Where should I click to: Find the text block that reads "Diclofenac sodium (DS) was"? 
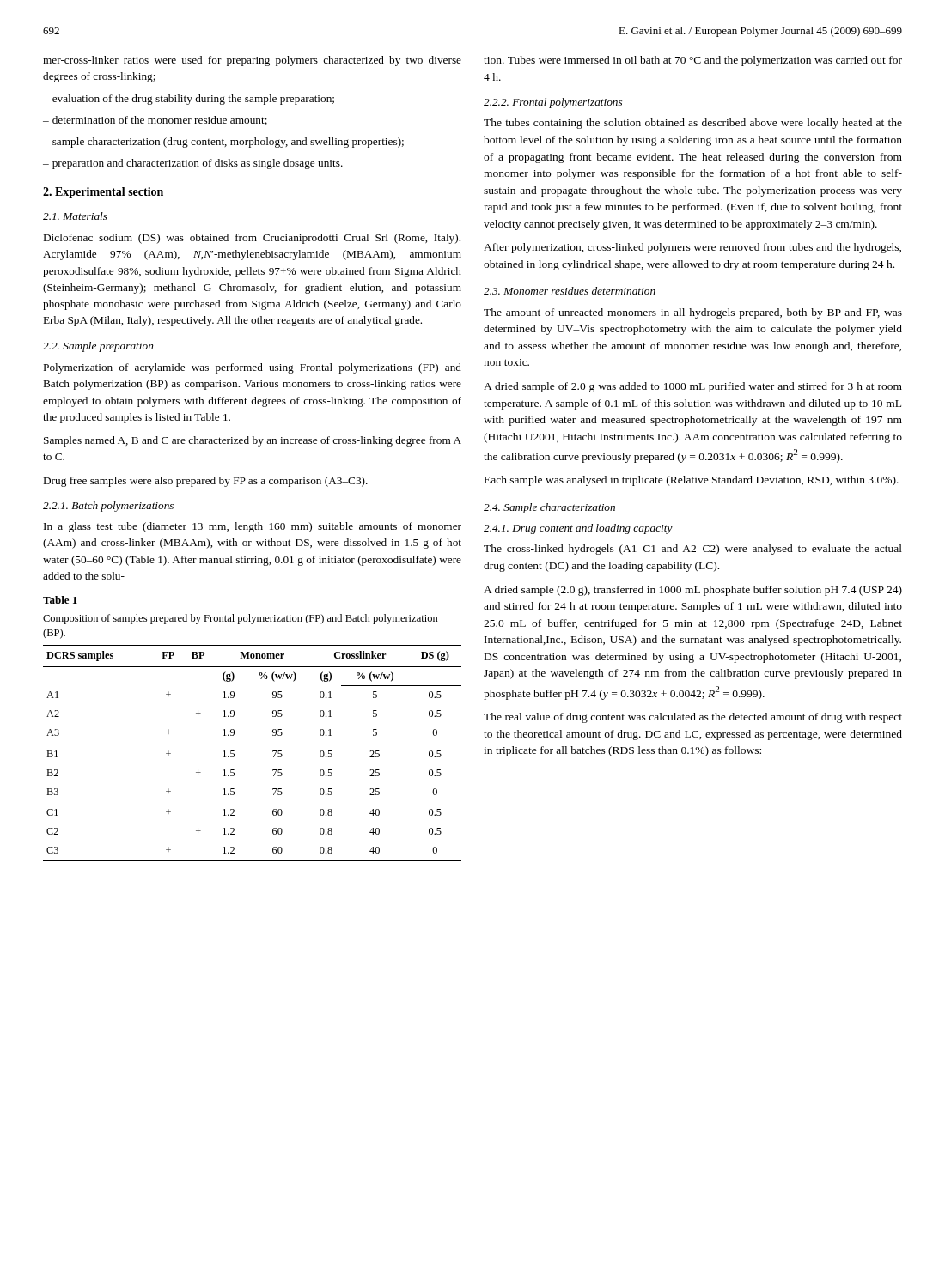252,279
